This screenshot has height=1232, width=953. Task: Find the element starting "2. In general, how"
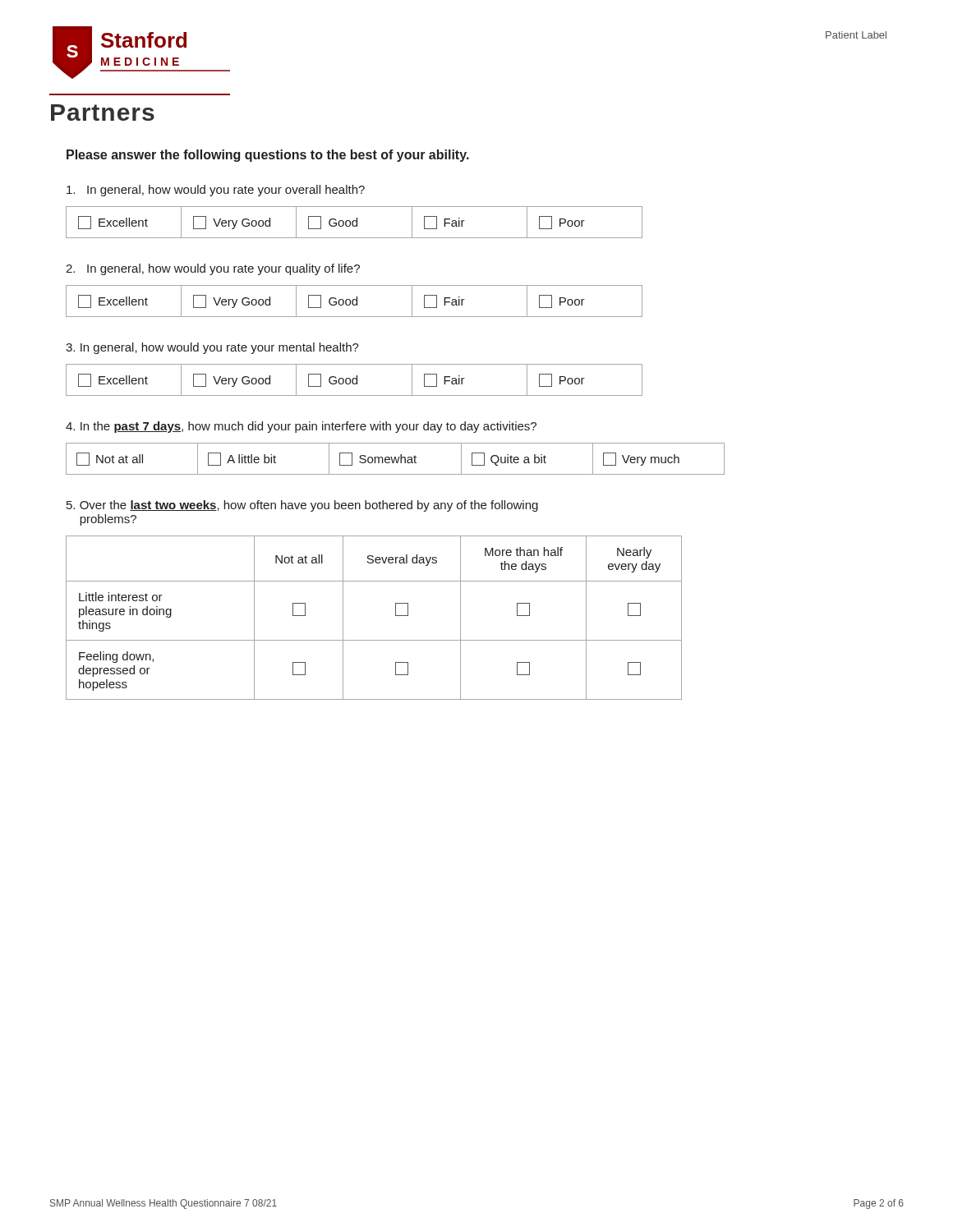tap(213, 268)
